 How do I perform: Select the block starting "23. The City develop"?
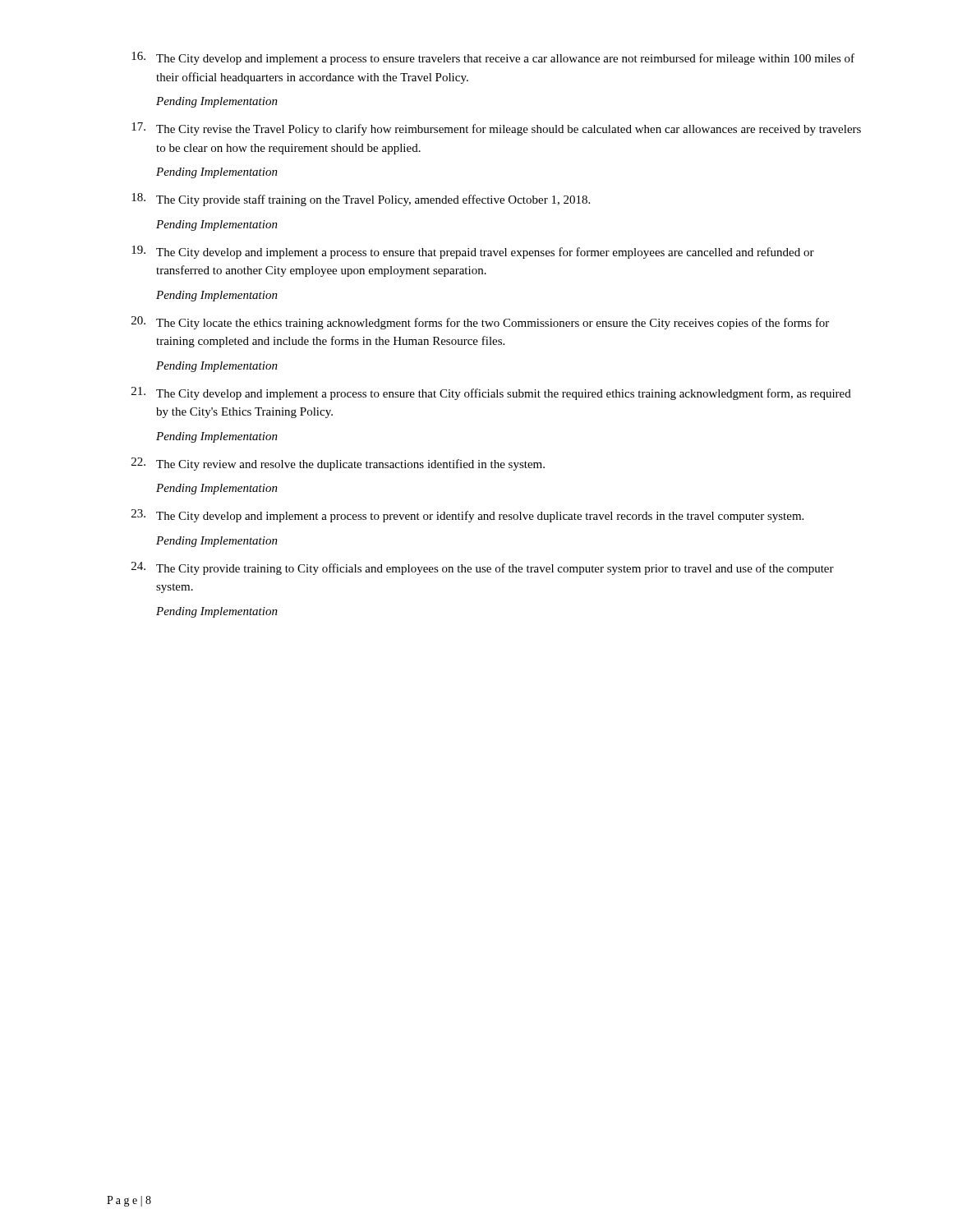[485, 516]
